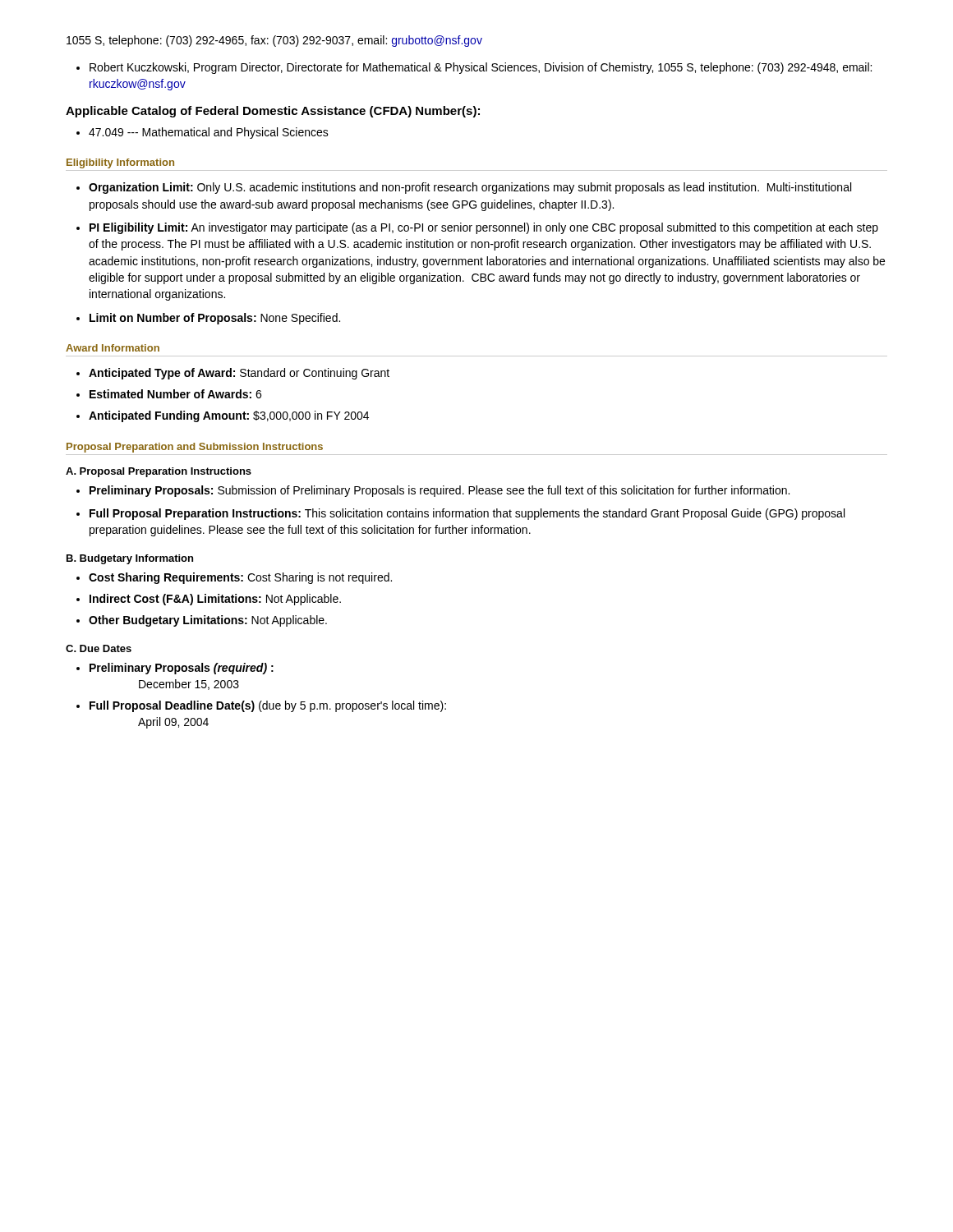Click on the list item that says "Preliminary Proposals (required) :"

(x=182, y=669)
